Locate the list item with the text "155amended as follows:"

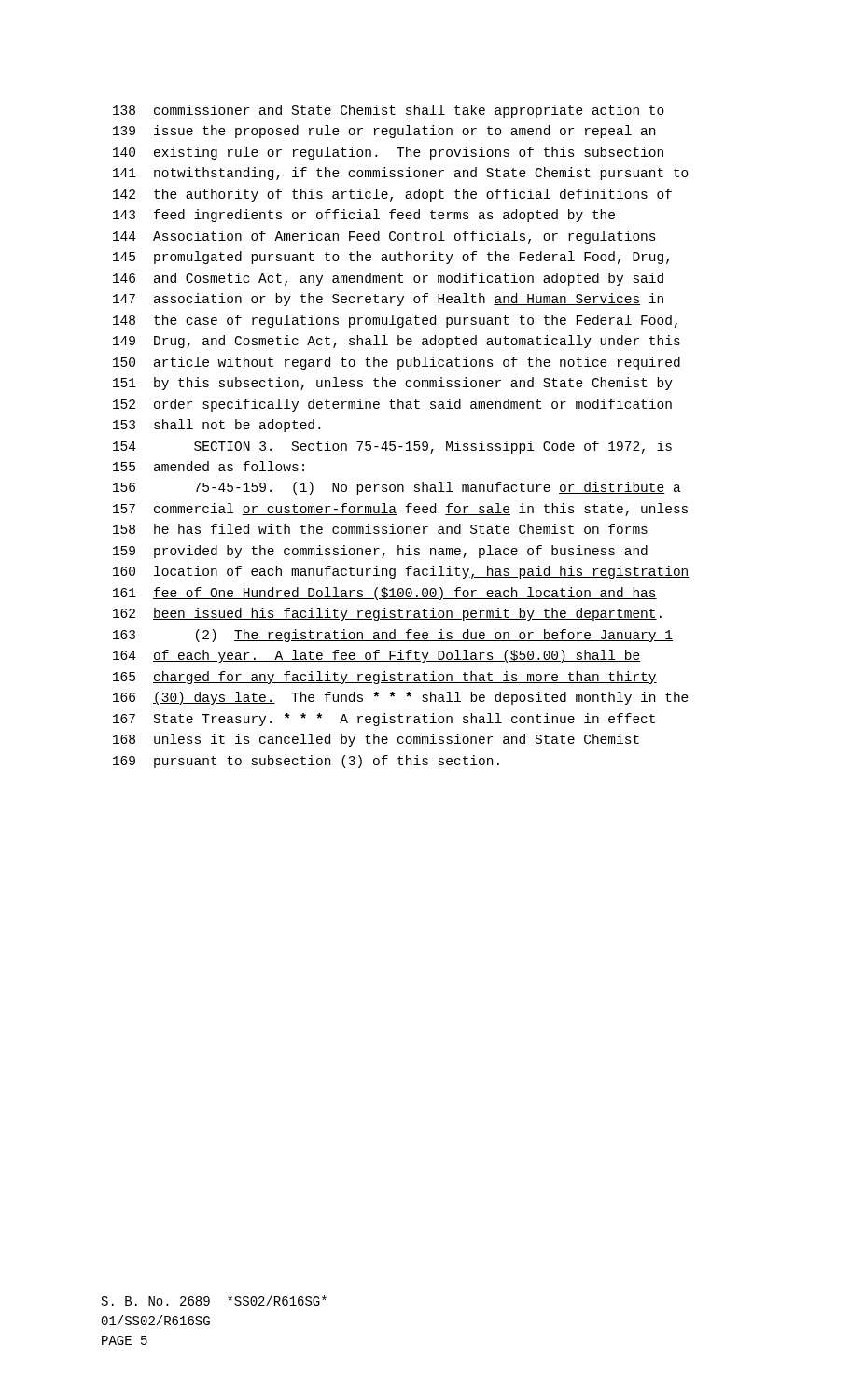[x=204, y=468]
